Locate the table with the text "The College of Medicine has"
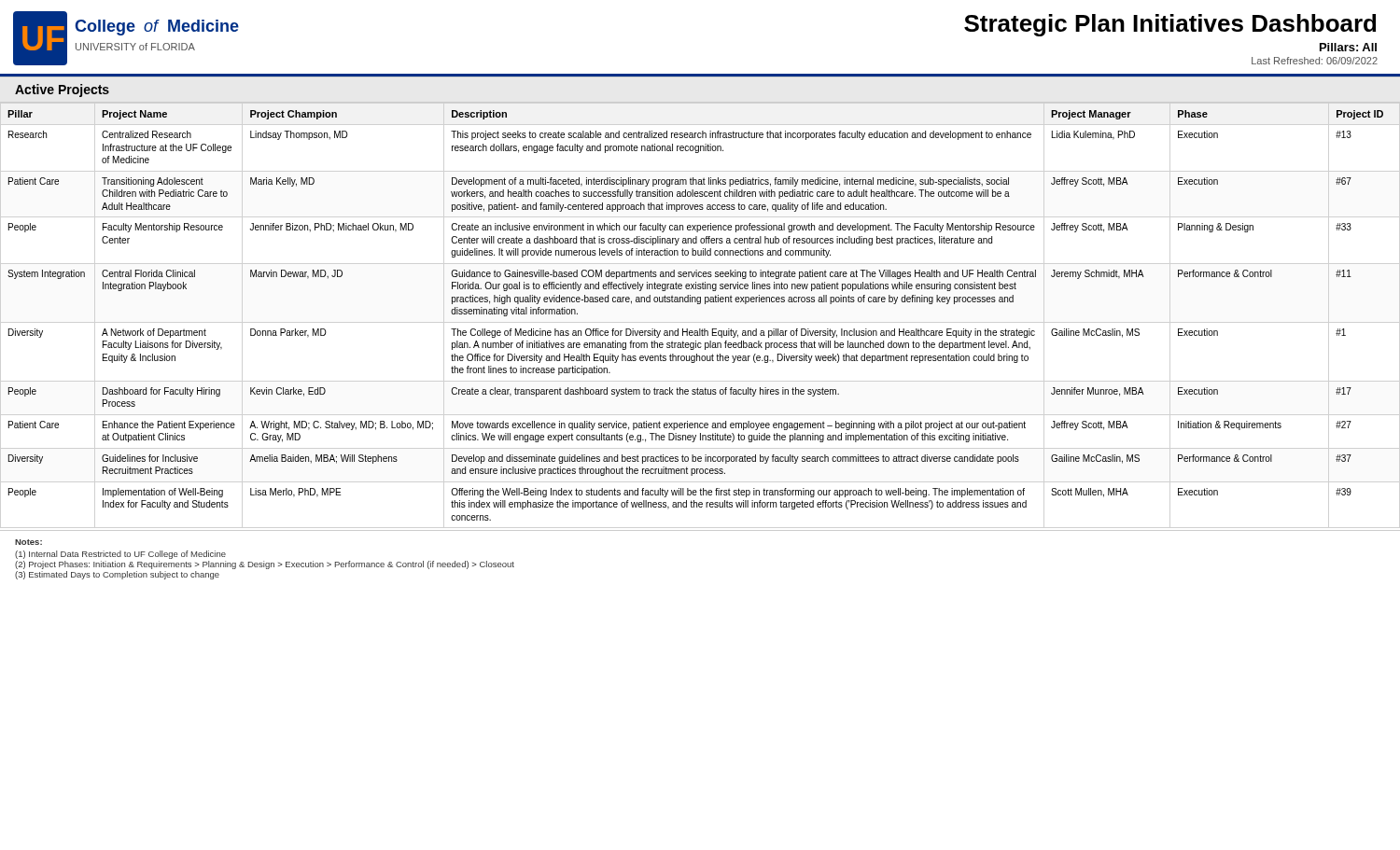The image size is (1400, 850). coord(700,315)
